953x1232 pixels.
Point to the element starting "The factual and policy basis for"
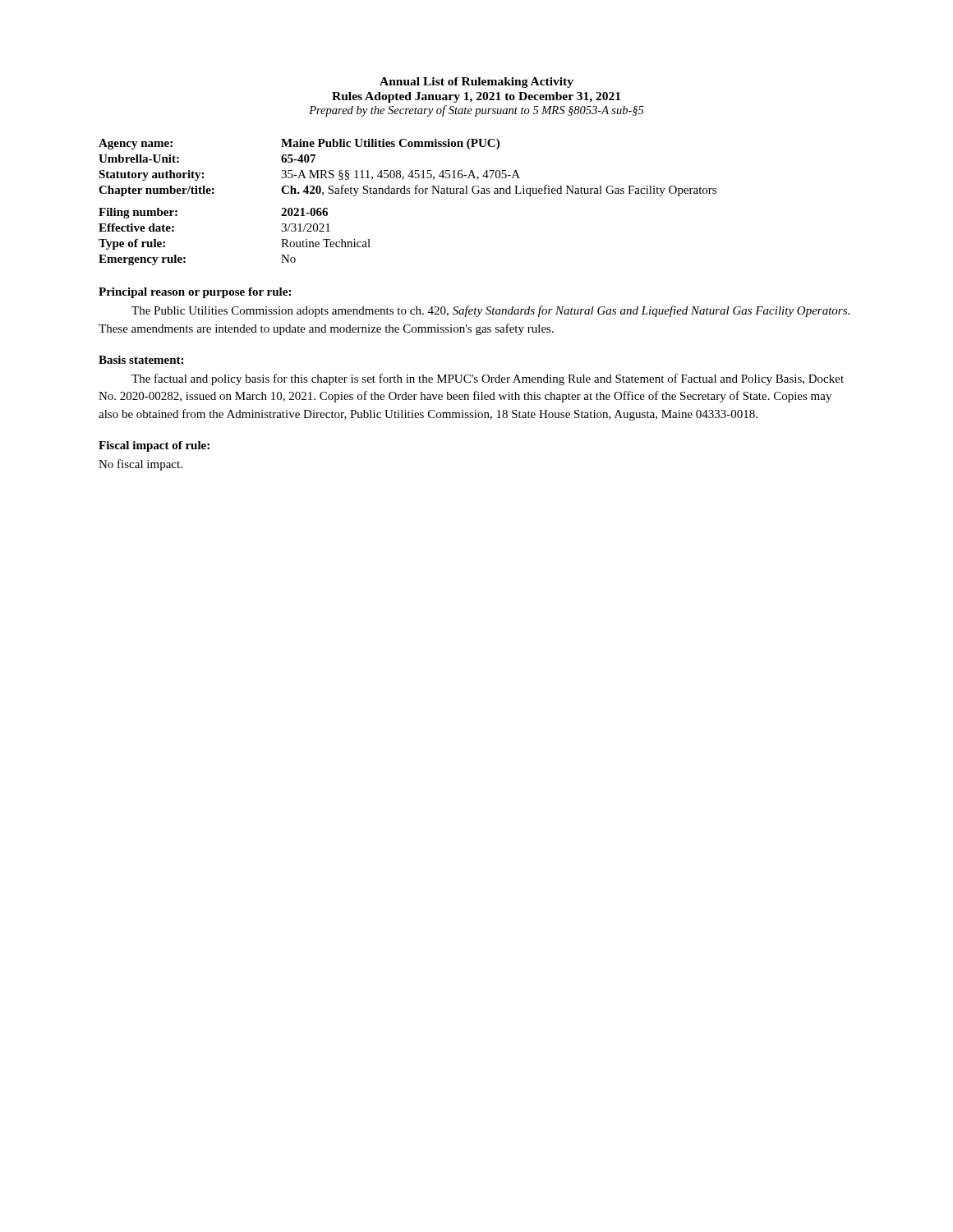point(476,397)
